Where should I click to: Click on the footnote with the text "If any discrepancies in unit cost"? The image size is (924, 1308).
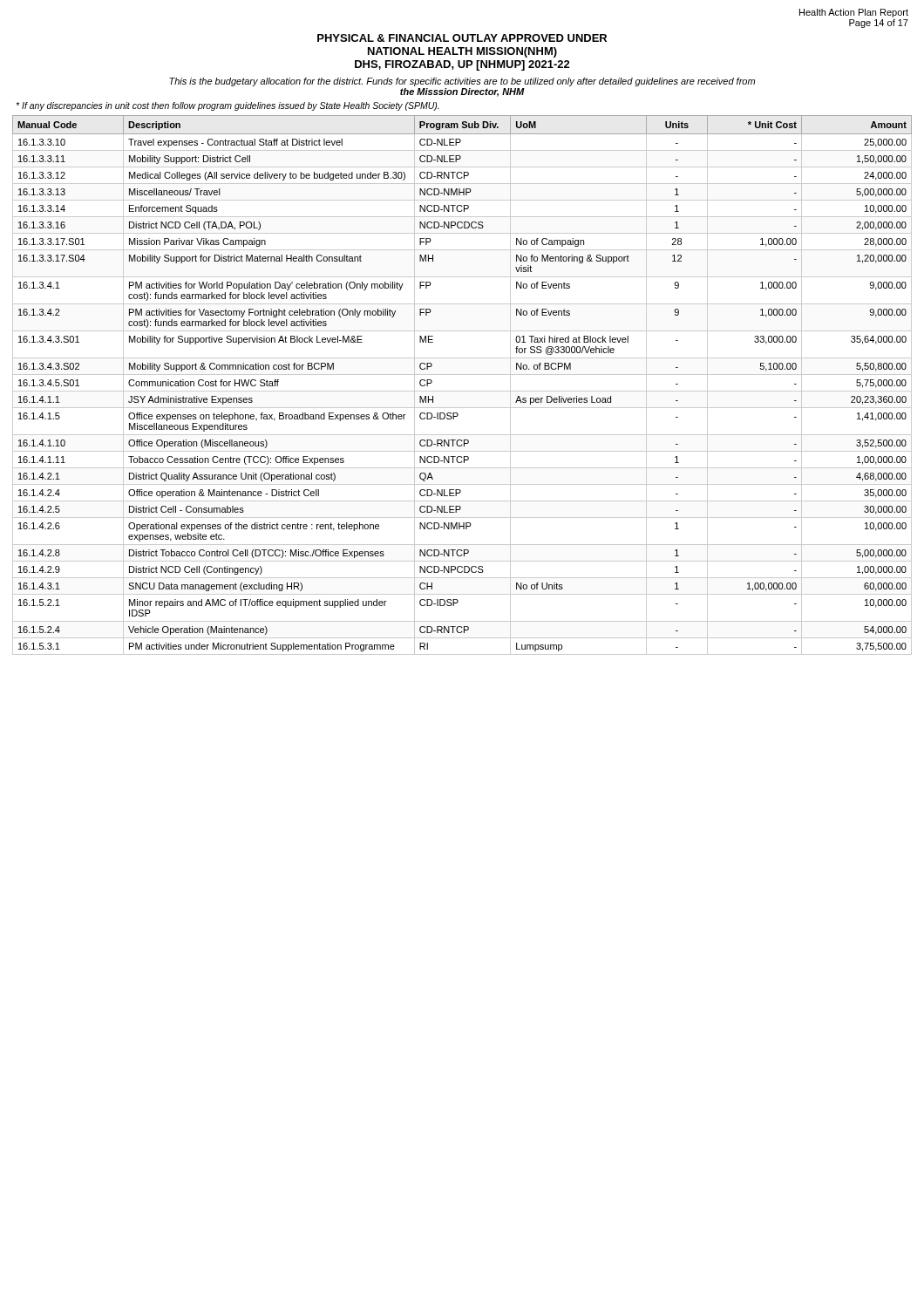tap(228, 106)
